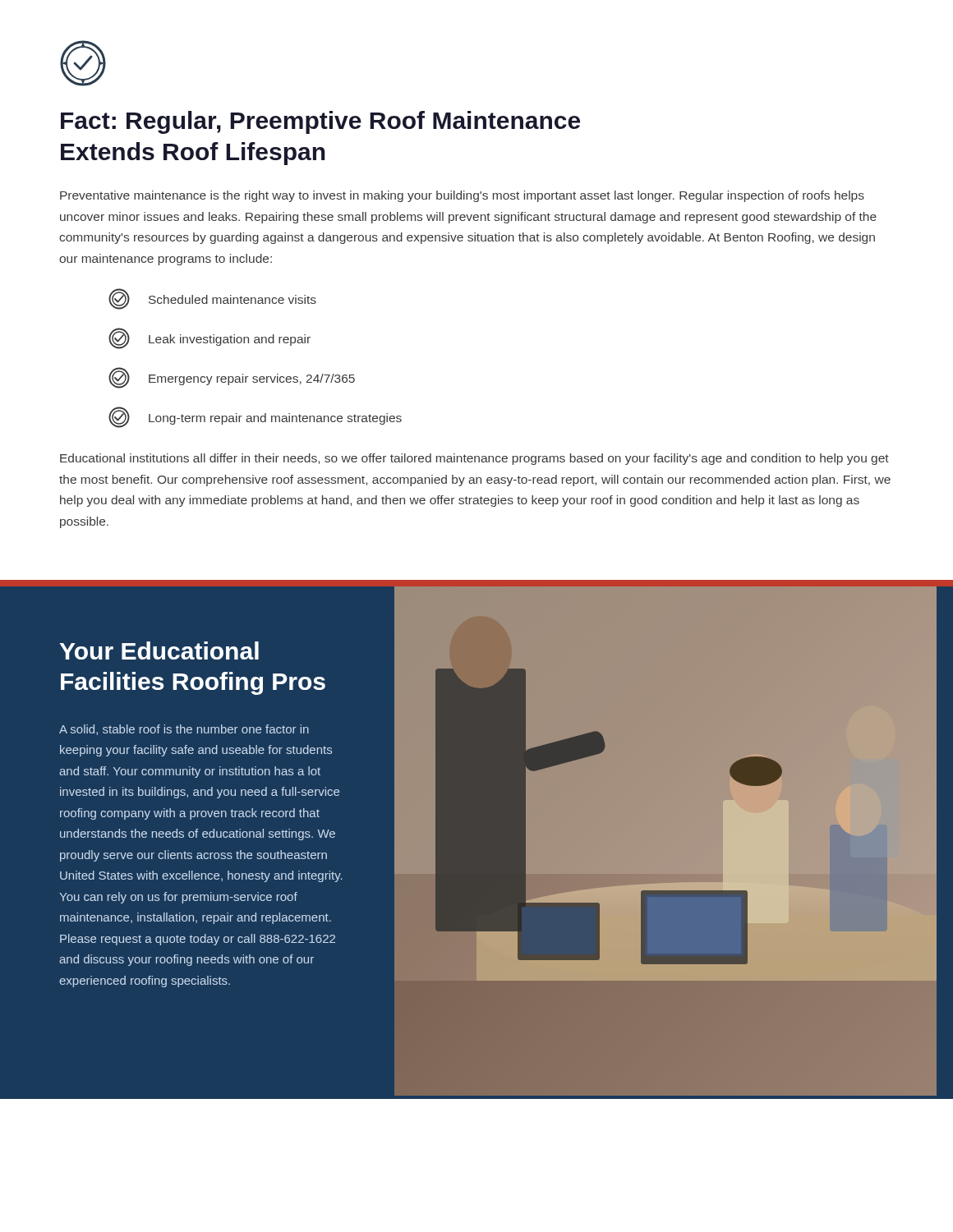
Task: Locate the title that says "Fact: Regular, Preemptive Roof MaintenanceExtends Roof Lifespan"
Action: click(x=476, y=136)
